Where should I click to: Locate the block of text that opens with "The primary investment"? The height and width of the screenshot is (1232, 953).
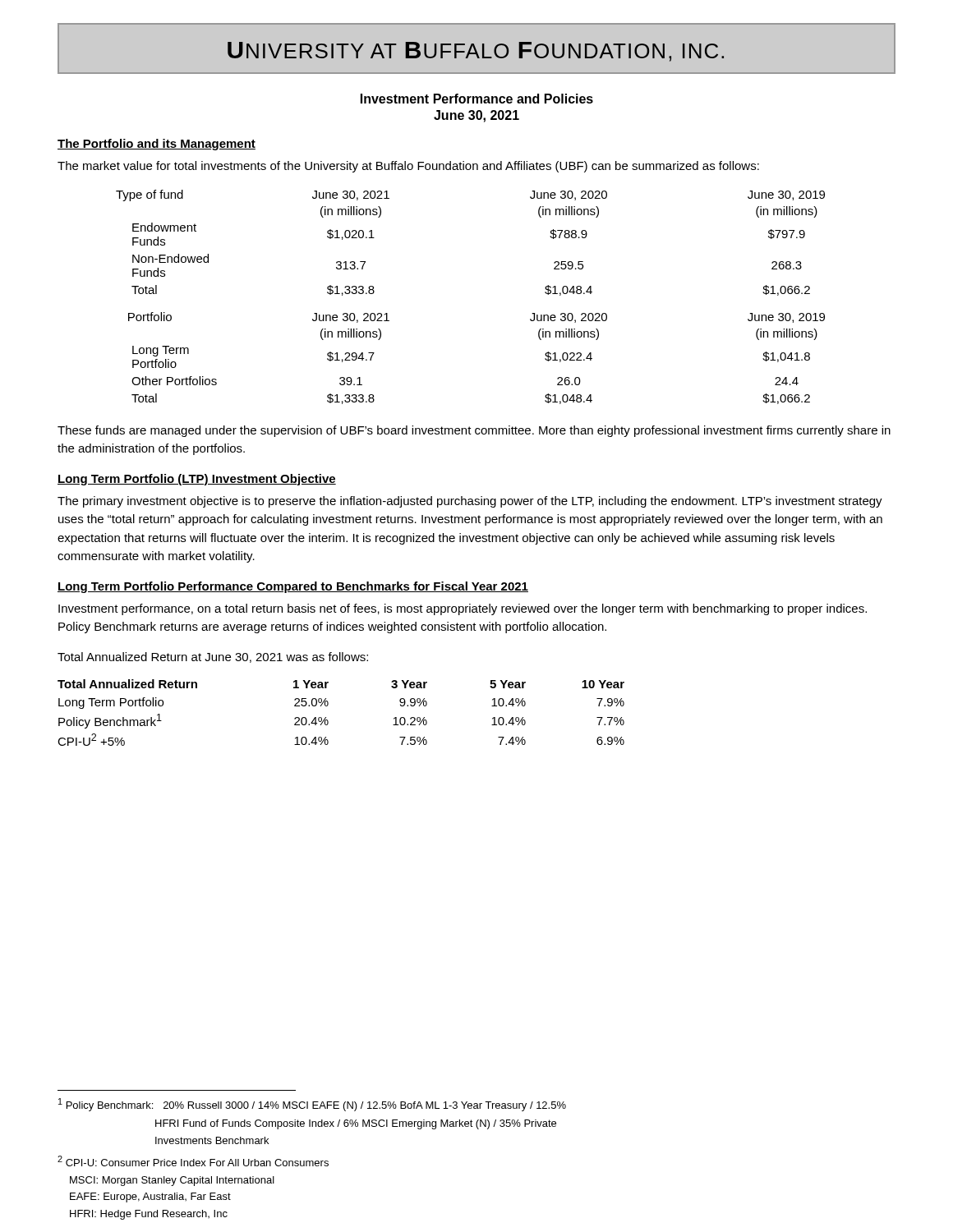click(470, 528)
